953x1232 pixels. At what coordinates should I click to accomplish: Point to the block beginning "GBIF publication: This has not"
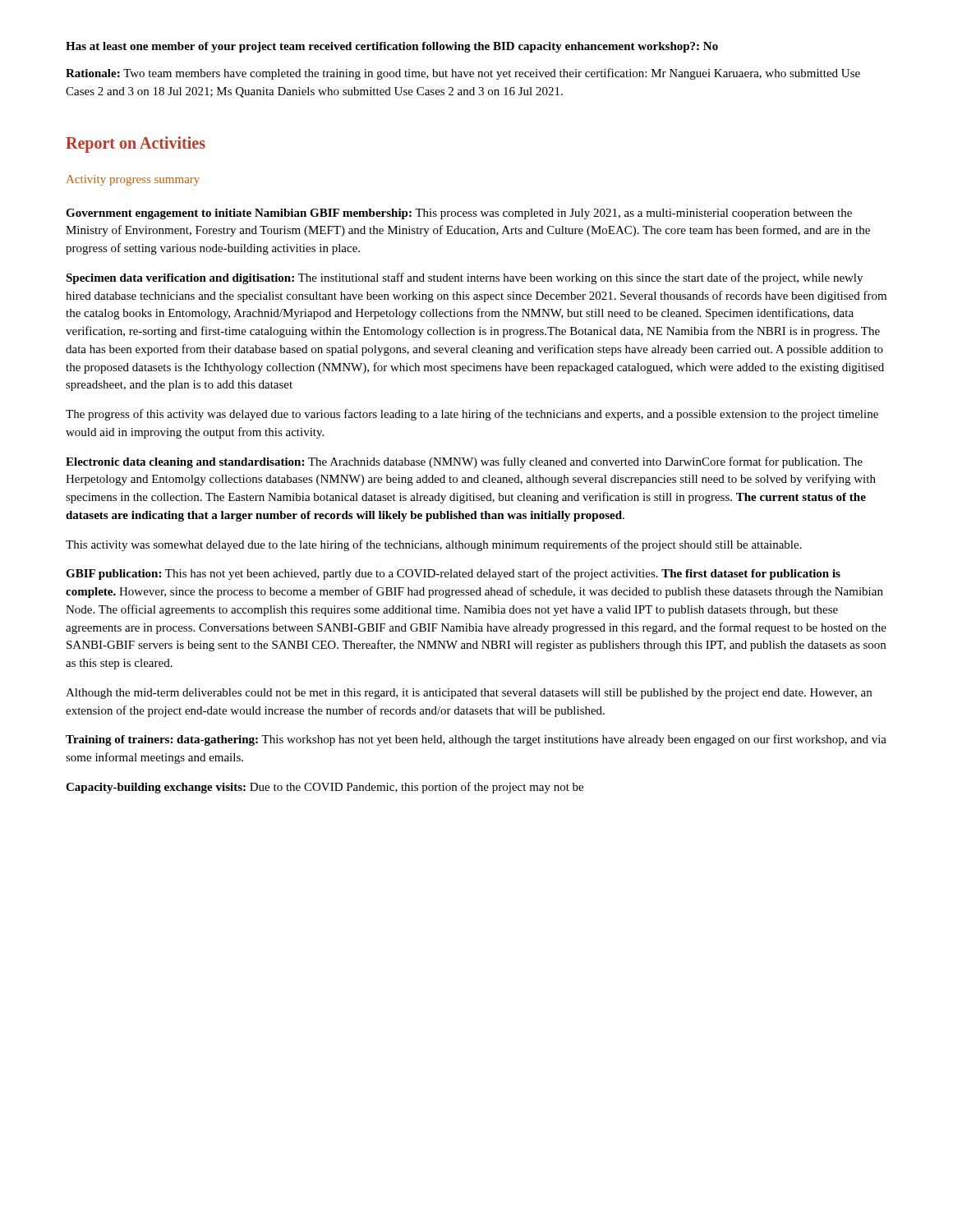[476, 619]
